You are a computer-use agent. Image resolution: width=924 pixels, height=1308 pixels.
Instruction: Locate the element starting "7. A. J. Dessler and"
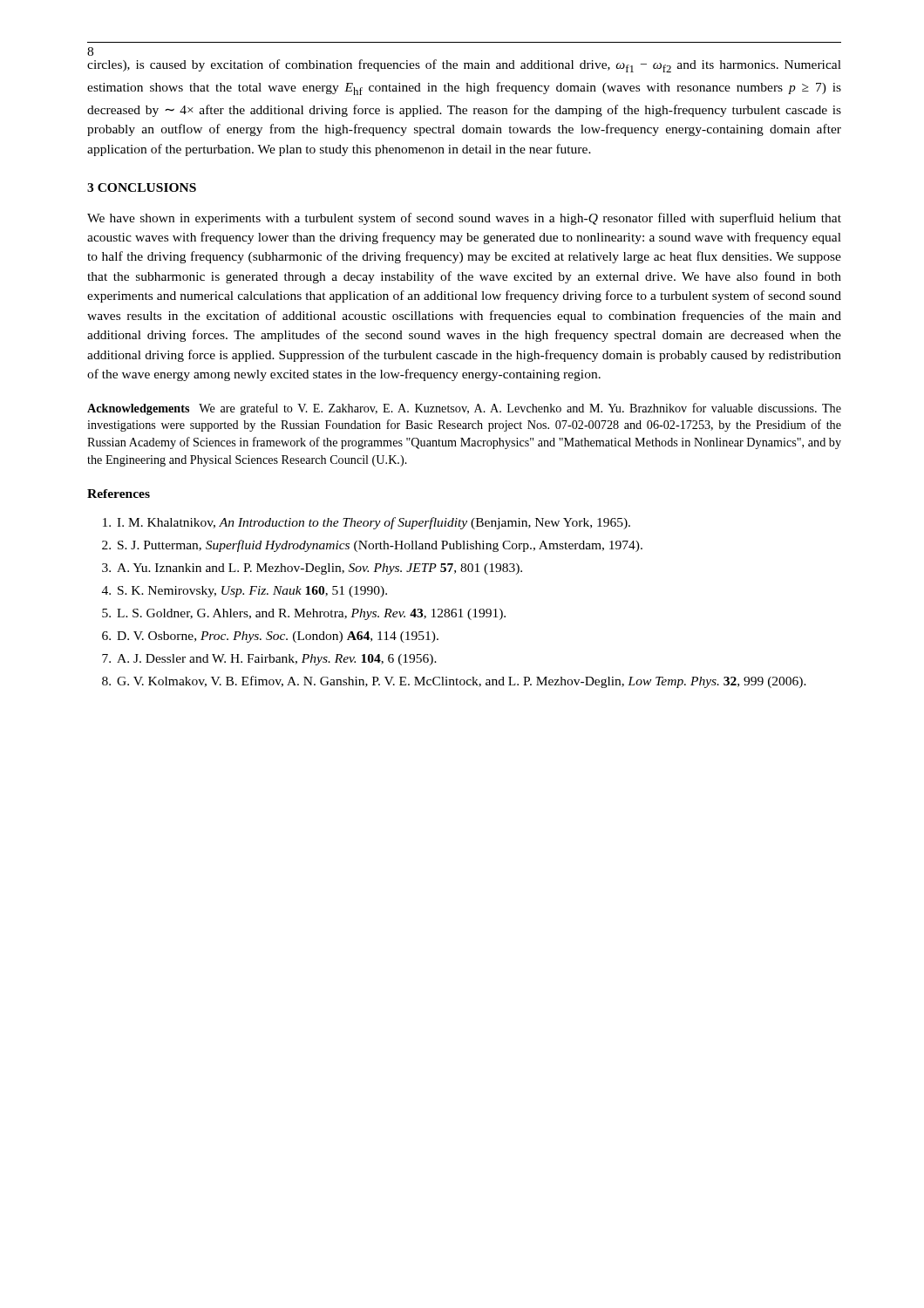coord(269,660)
